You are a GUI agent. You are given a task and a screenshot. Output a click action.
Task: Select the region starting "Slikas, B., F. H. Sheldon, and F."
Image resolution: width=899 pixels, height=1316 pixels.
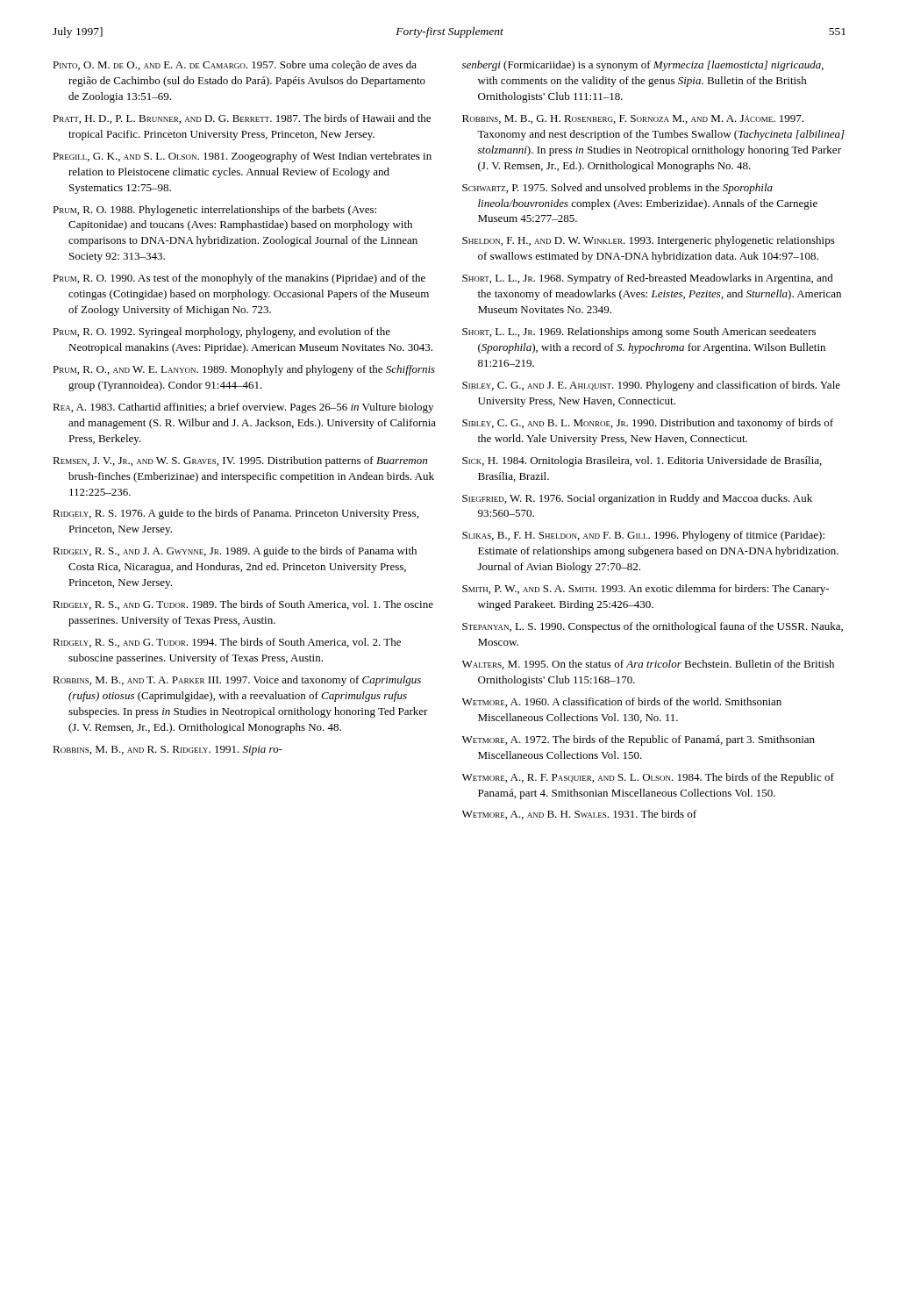point(650,551)
